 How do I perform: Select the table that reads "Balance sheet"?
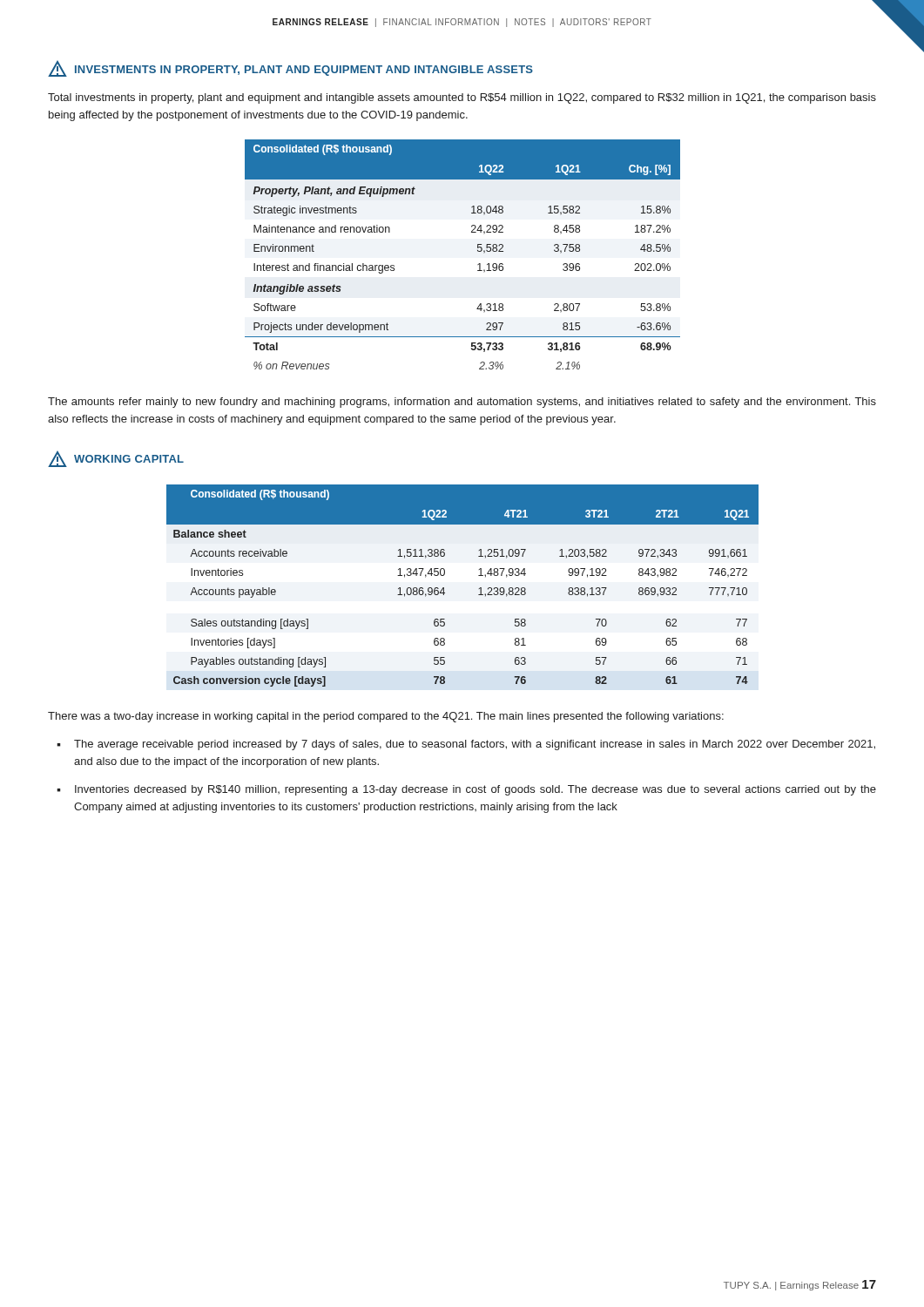tap(462, 587)
